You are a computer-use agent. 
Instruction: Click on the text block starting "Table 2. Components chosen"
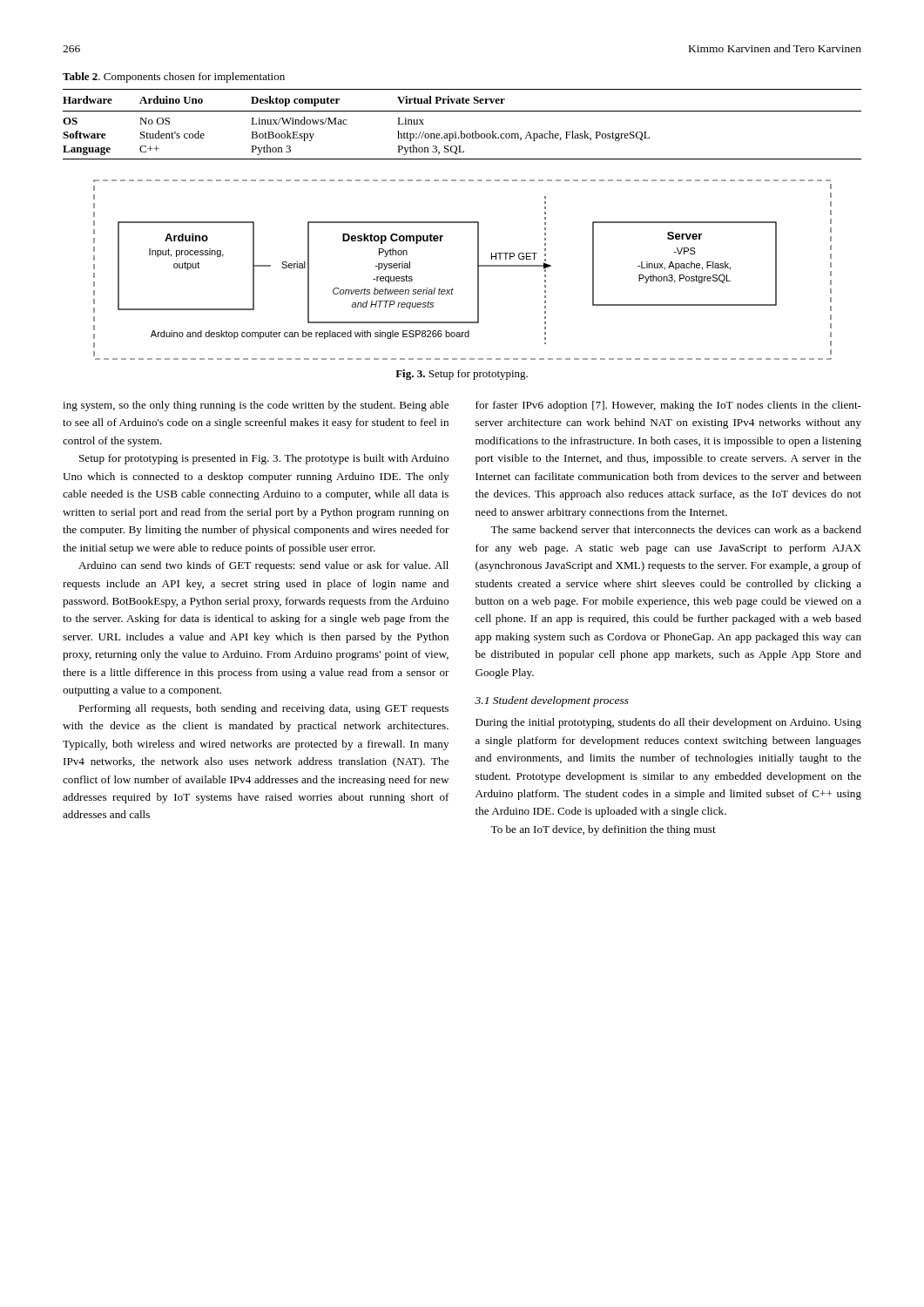[x=174, y=76]
